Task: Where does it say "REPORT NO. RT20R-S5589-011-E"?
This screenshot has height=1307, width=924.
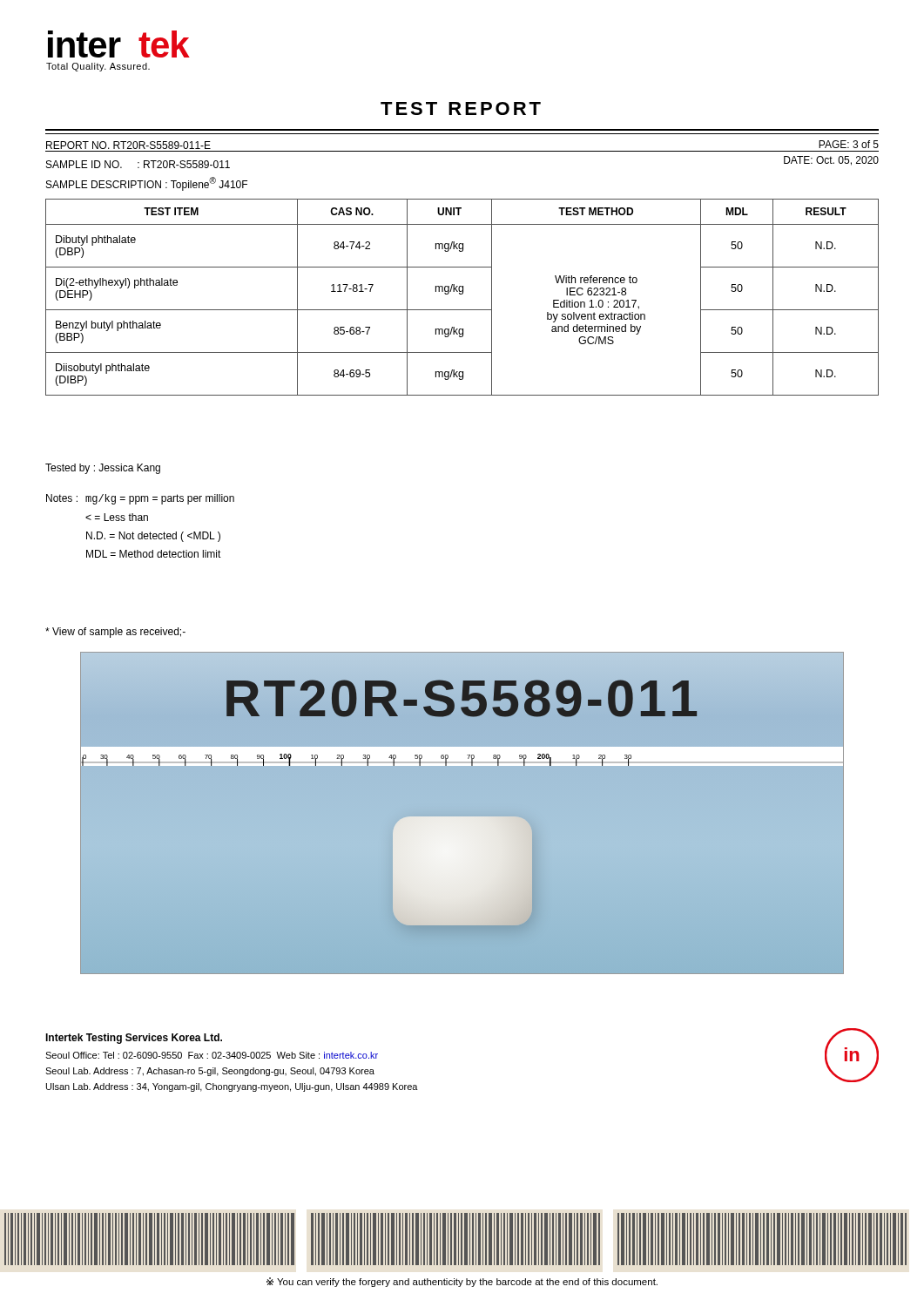Action: 128,146
